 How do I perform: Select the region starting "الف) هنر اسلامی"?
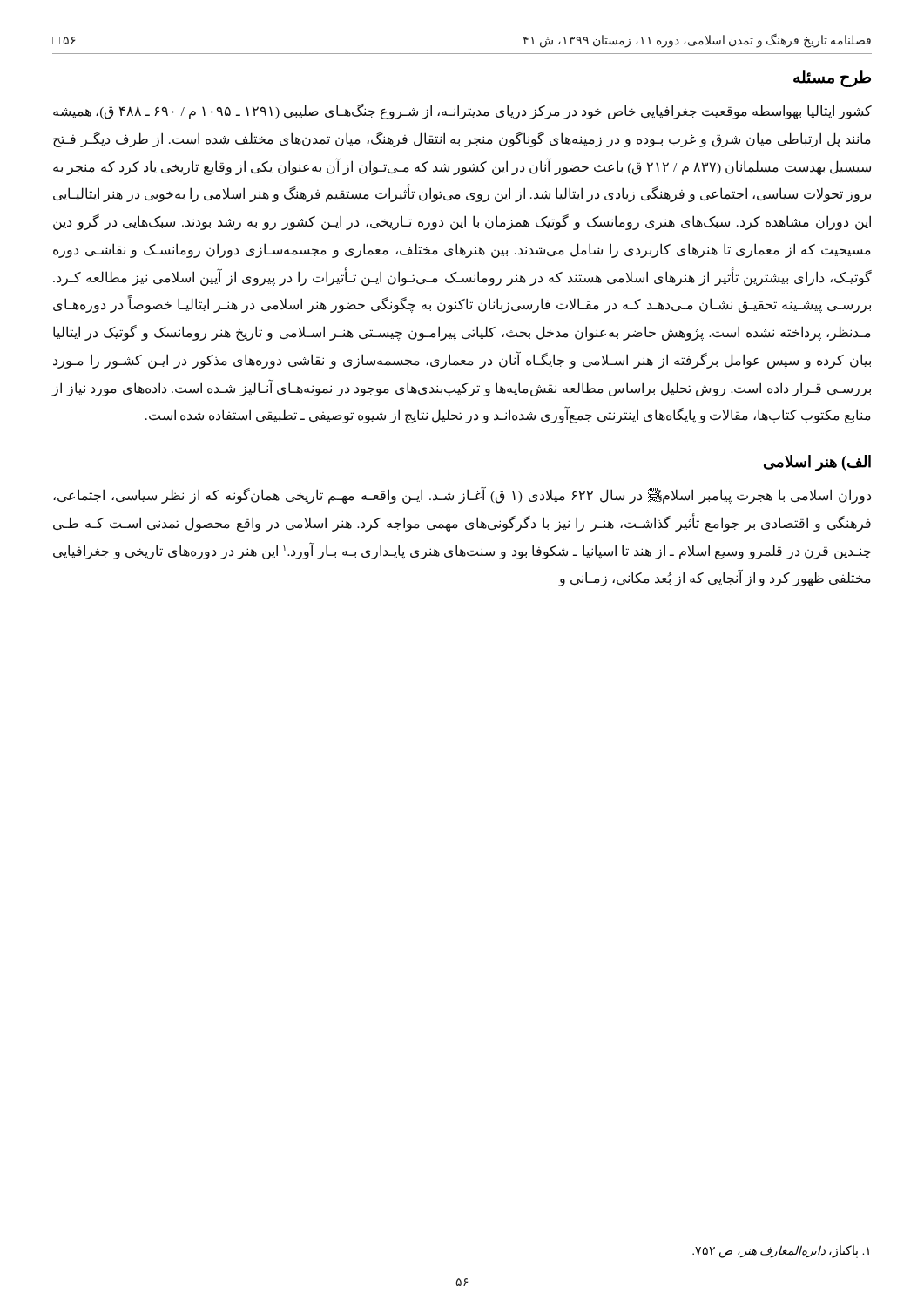coord(817,462)
